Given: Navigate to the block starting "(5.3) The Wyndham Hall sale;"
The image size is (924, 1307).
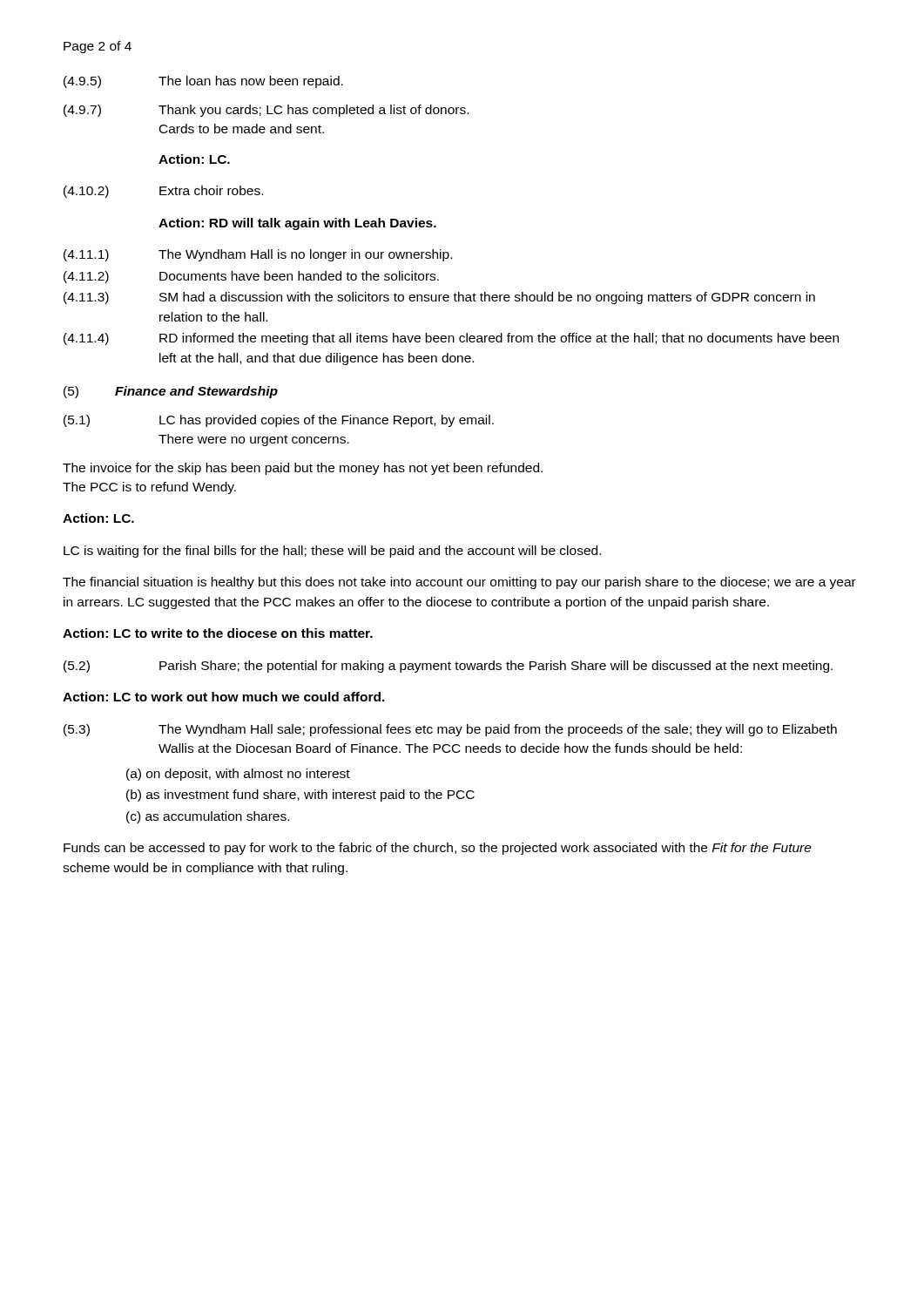Looking at the screenshot, I should pyautogui.click(x=462, y=739).
